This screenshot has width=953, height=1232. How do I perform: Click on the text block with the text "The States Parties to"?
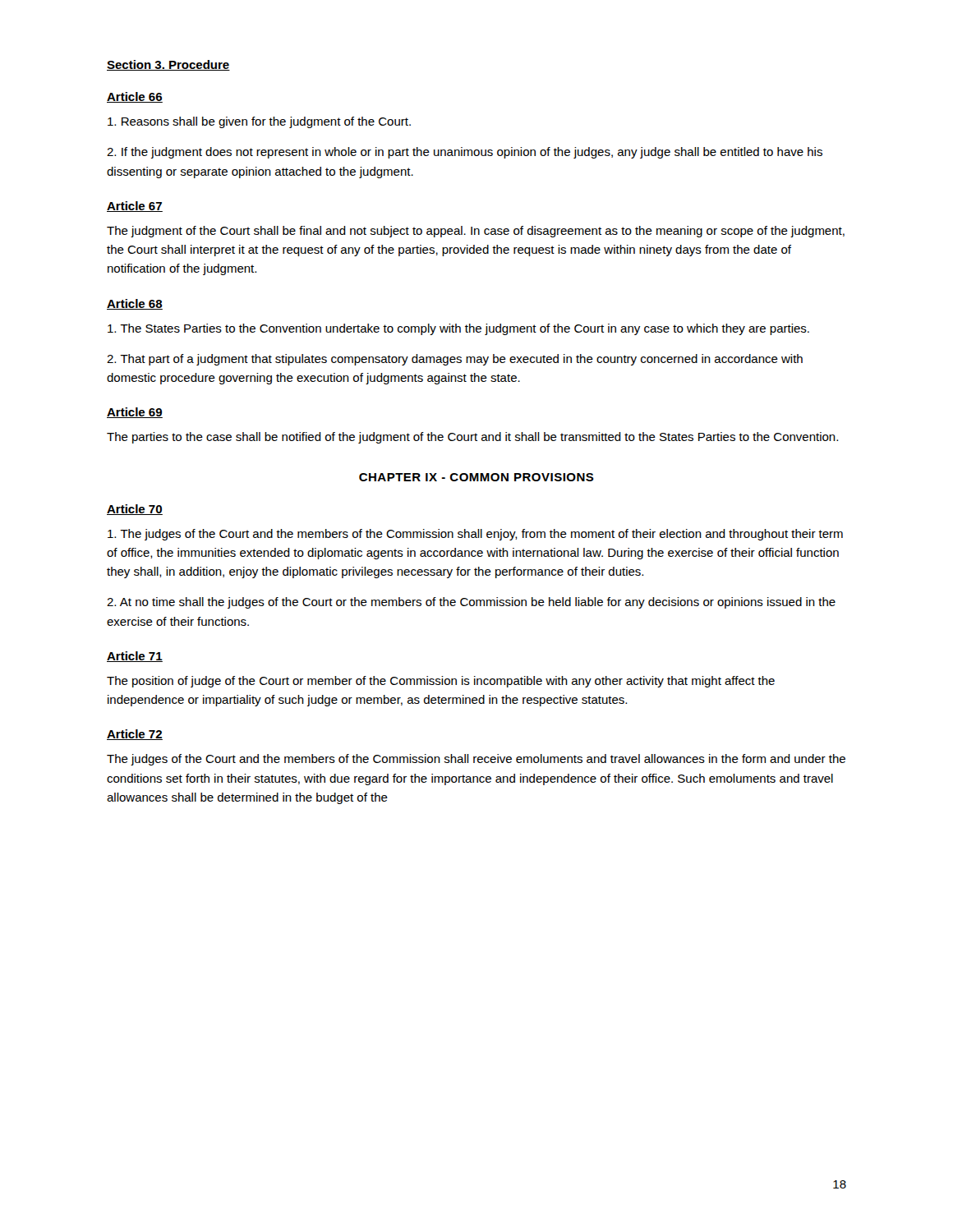(458, 328)
